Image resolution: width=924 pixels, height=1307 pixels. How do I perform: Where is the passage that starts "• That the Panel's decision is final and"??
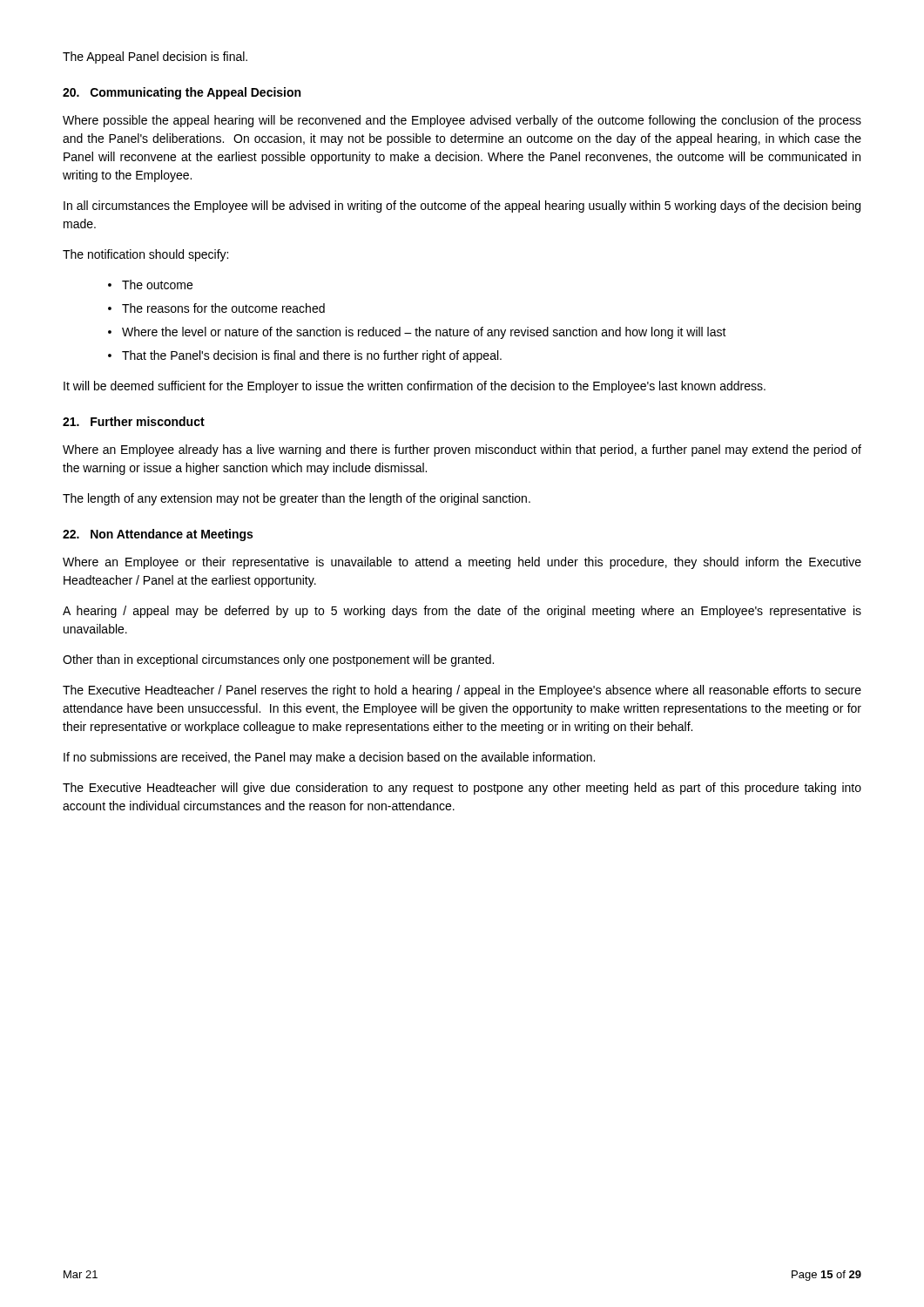tap(479, 356)
